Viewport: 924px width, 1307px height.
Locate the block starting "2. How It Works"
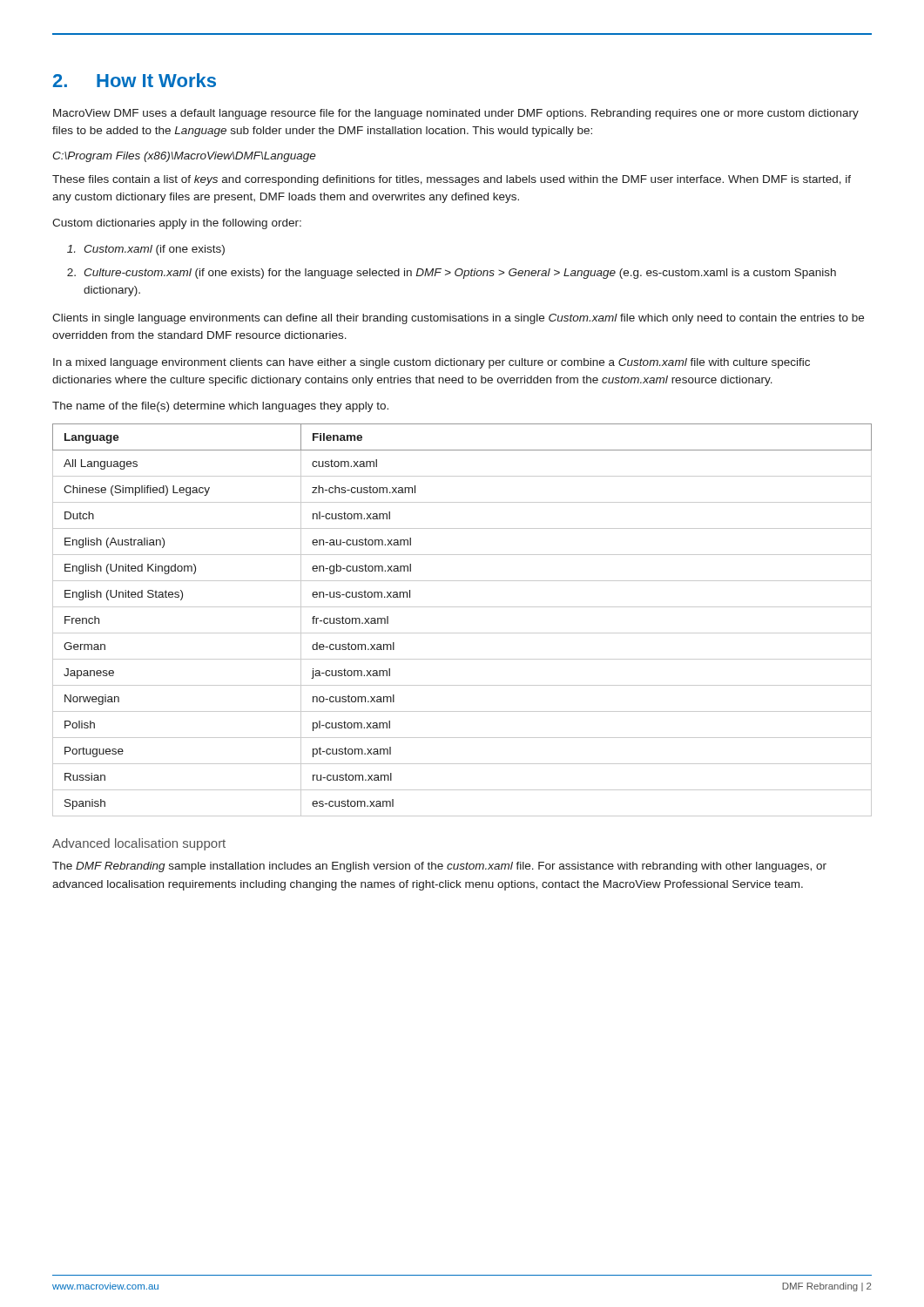coord(135,81)
